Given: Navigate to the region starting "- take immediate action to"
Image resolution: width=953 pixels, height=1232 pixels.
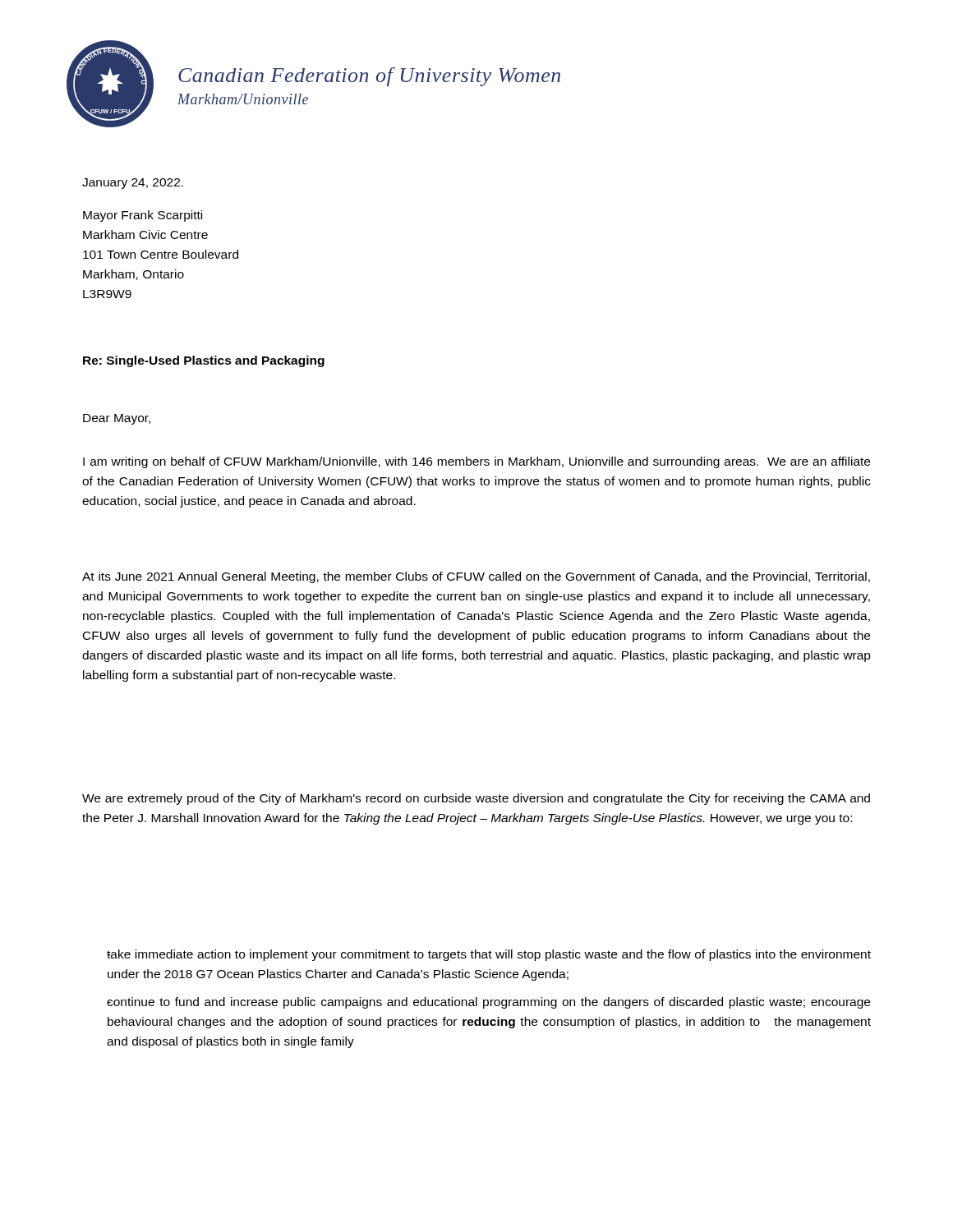Looking at the screenshot, I should coord(476,964).
